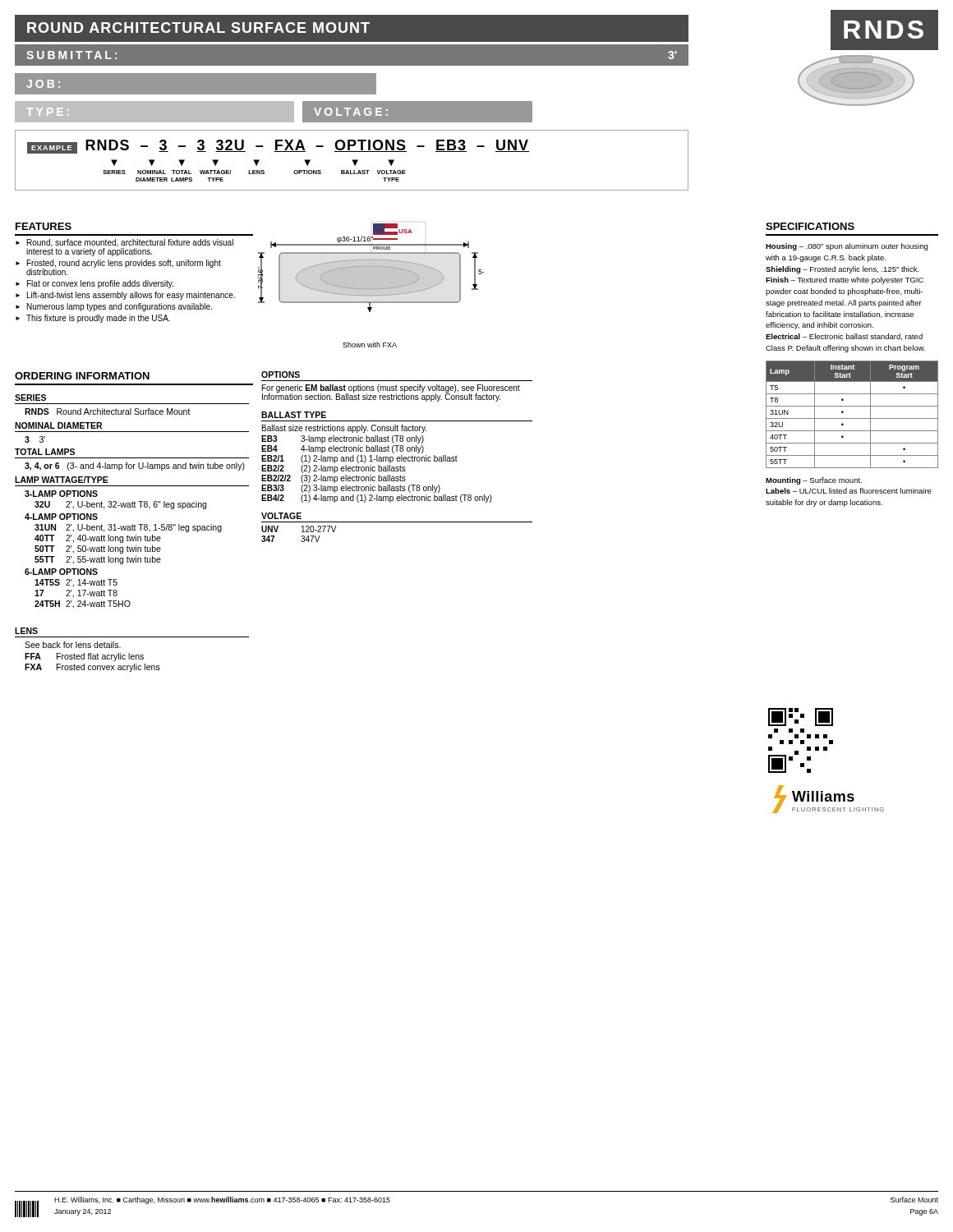Click on the table containing "Instant Start"
Screen dimensions: 1232x953
pos(852,414)
